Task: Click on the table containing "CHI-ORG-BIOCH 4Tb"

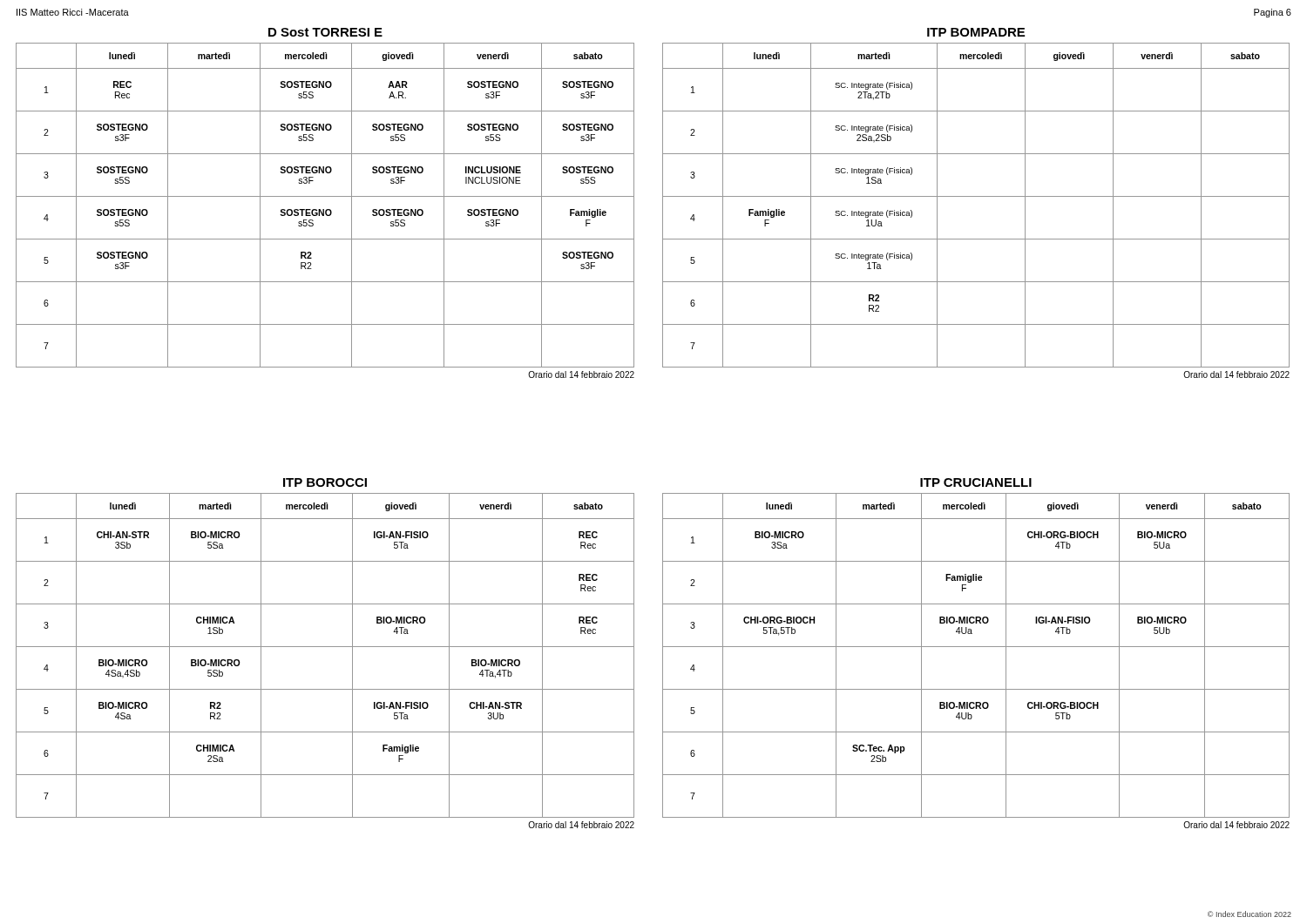Action: tap(976, 655)
